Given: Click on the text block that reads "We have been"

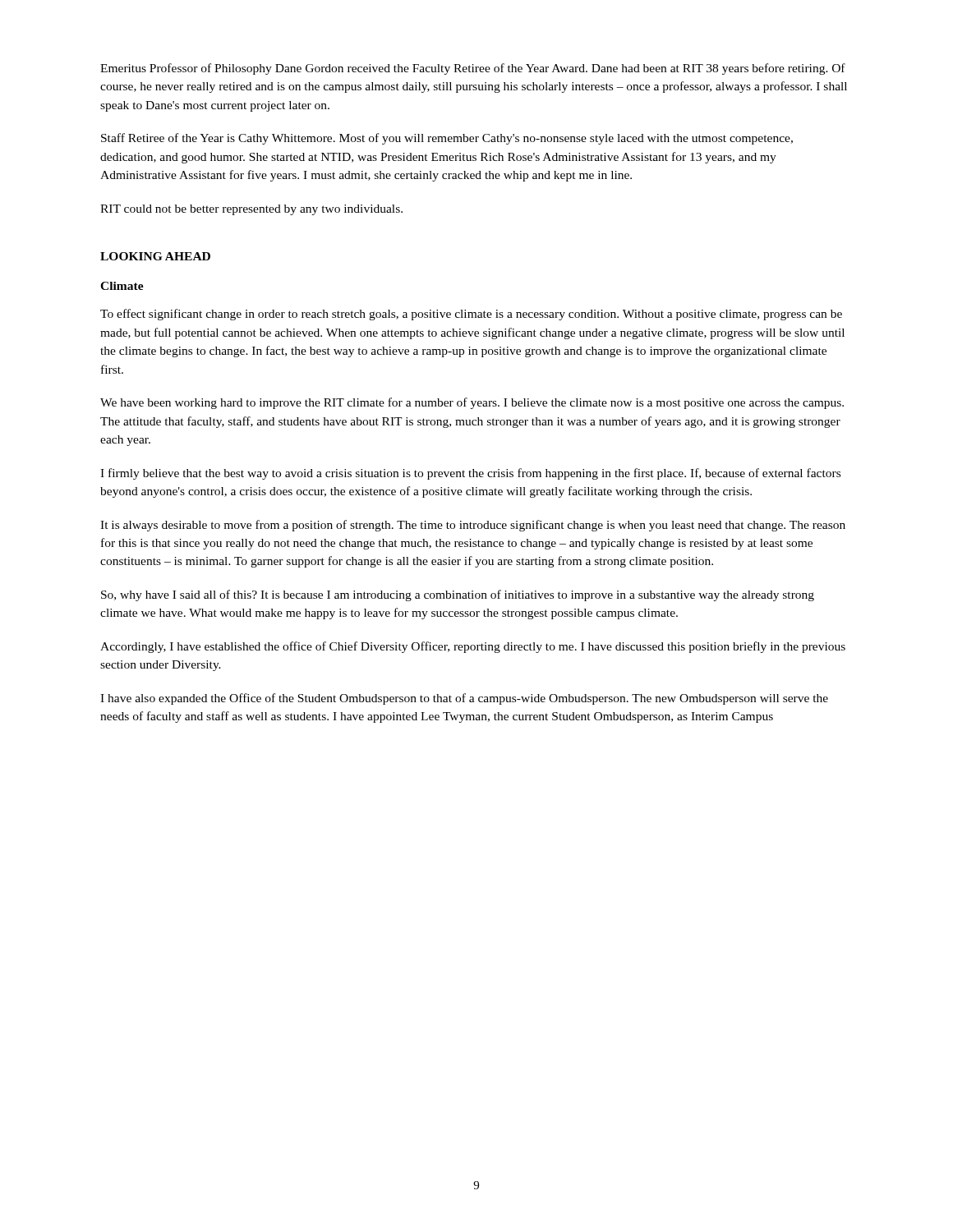Looking at the screenshot, I should 472,421.
